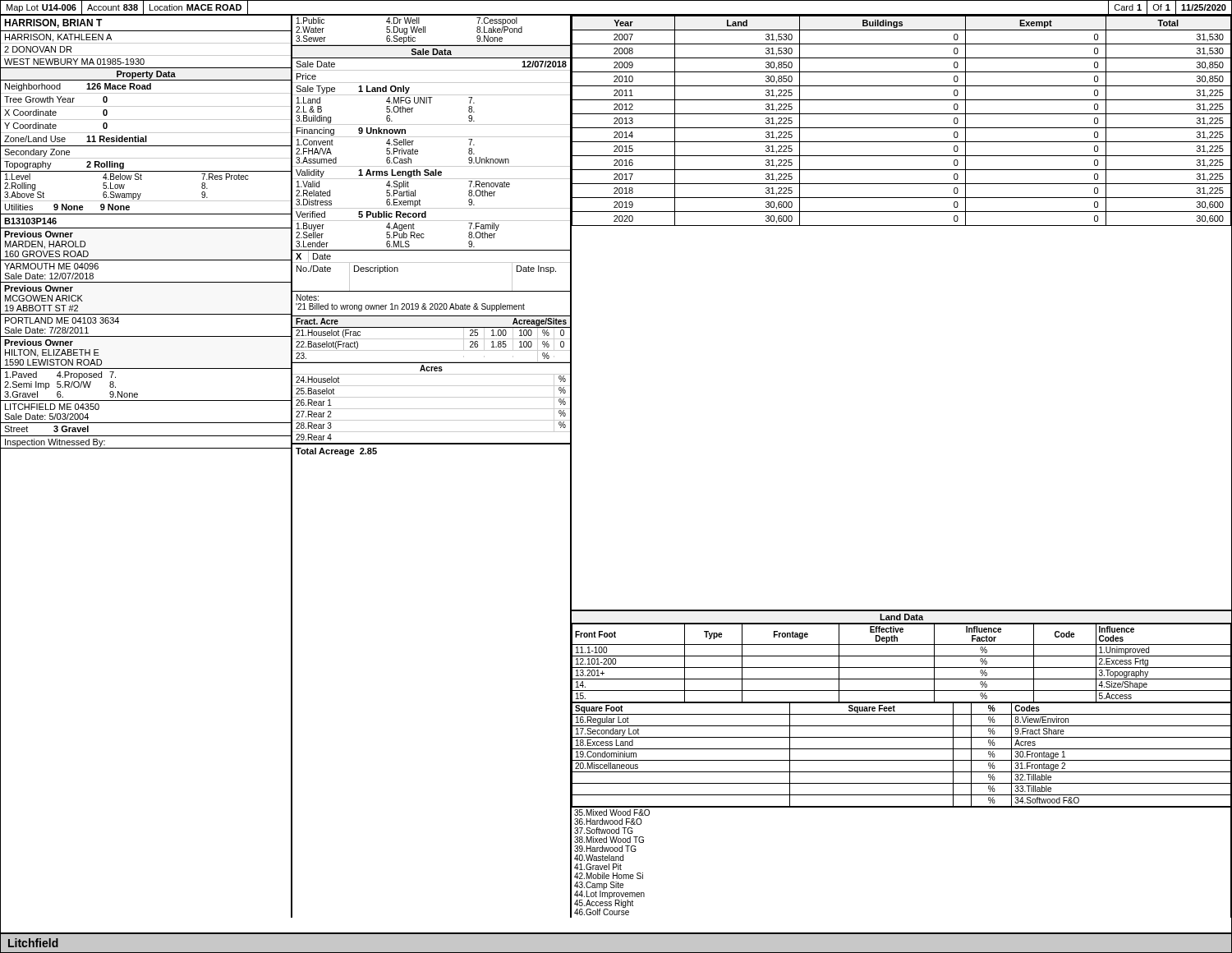Where does it say "WEST NEWBURY MA 01985-1930"?
Viewport: 1232px width, 953px height.
pos(74,62)
